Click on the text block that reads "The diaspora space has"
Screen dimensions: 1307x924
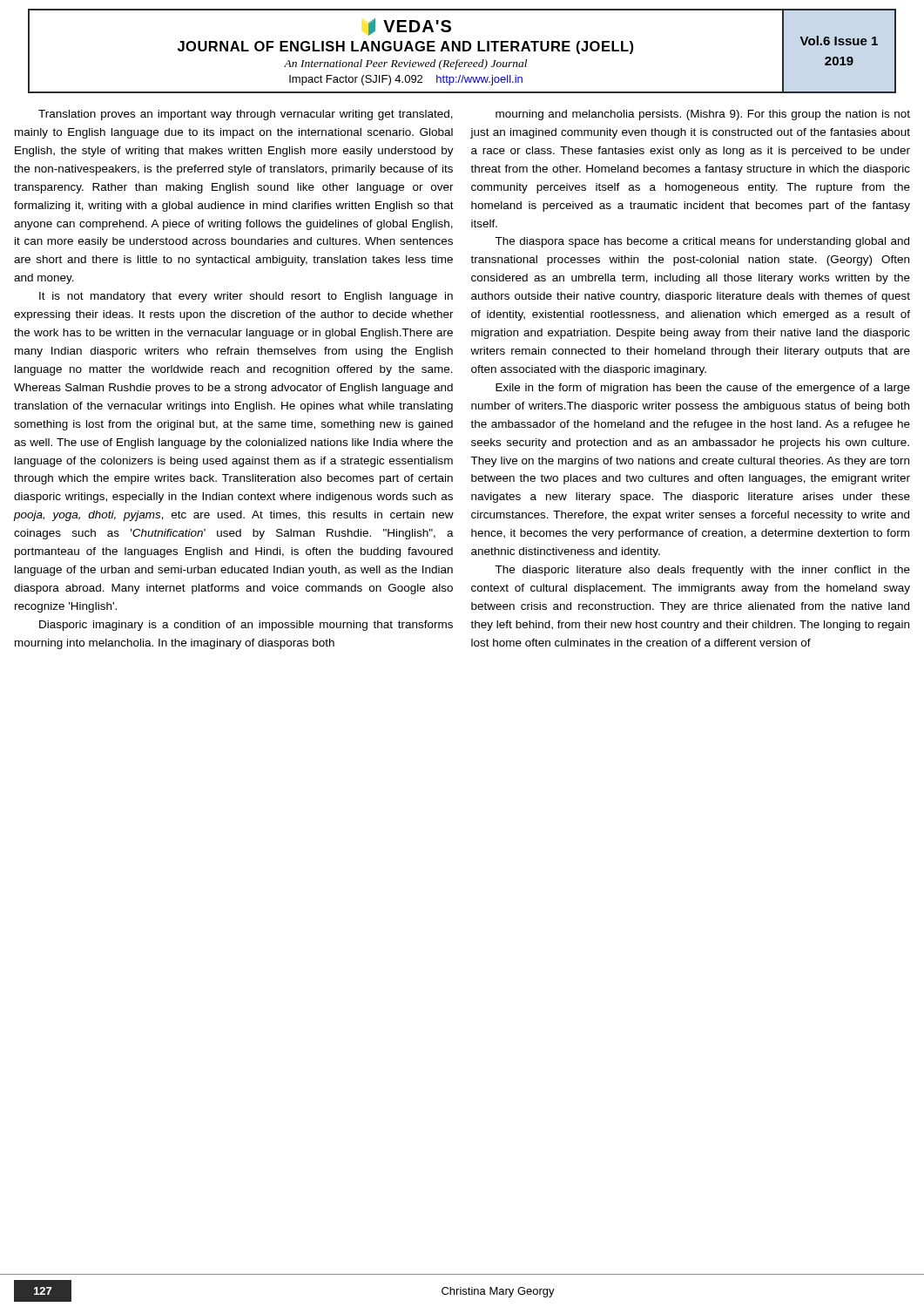click(x=690, y=306)
